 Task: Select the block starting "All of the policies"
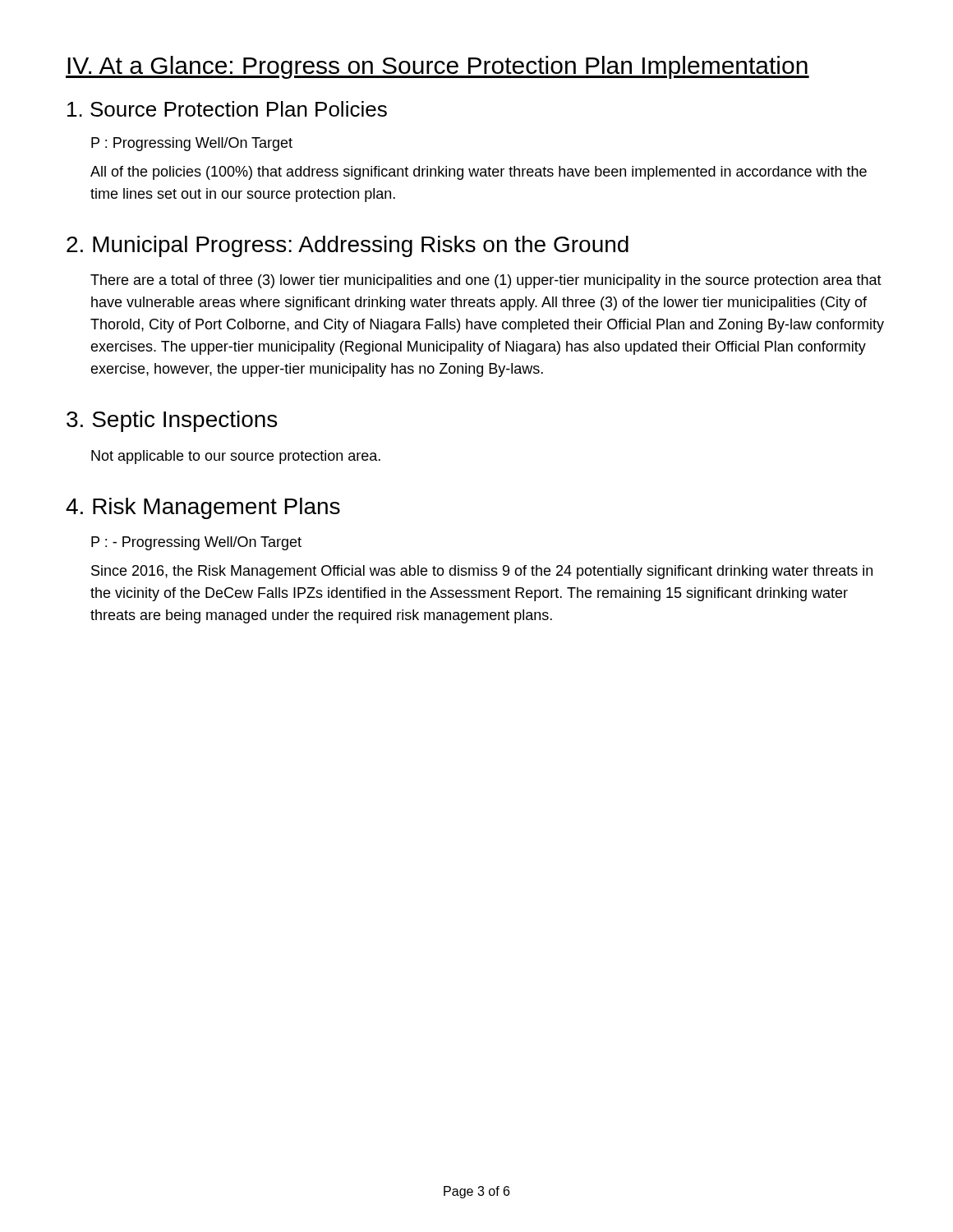[479, 183]
